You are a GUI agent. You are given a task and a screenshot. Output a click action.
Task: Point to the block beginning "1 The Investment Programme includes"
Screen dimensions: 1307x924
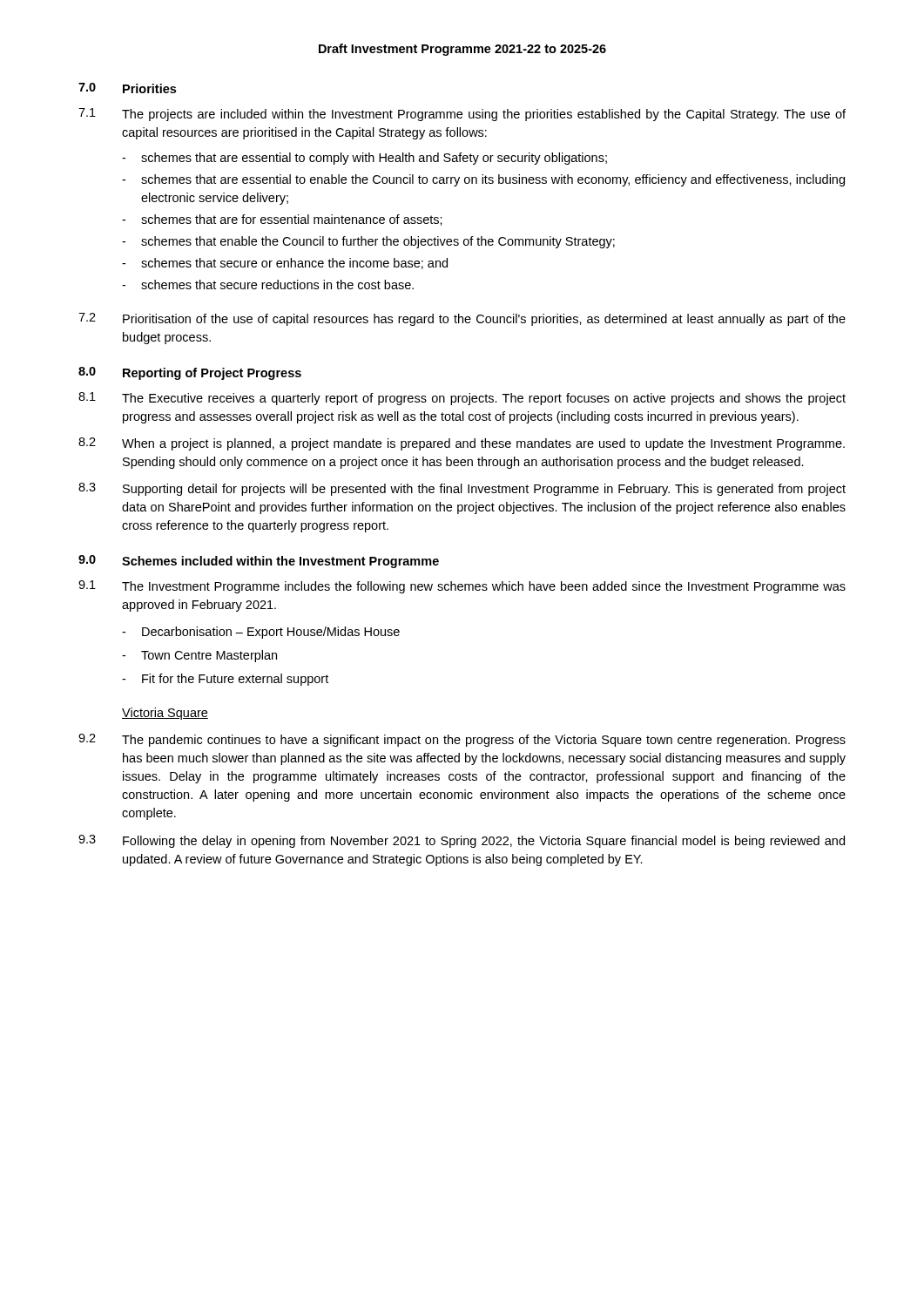pos(462,587)
